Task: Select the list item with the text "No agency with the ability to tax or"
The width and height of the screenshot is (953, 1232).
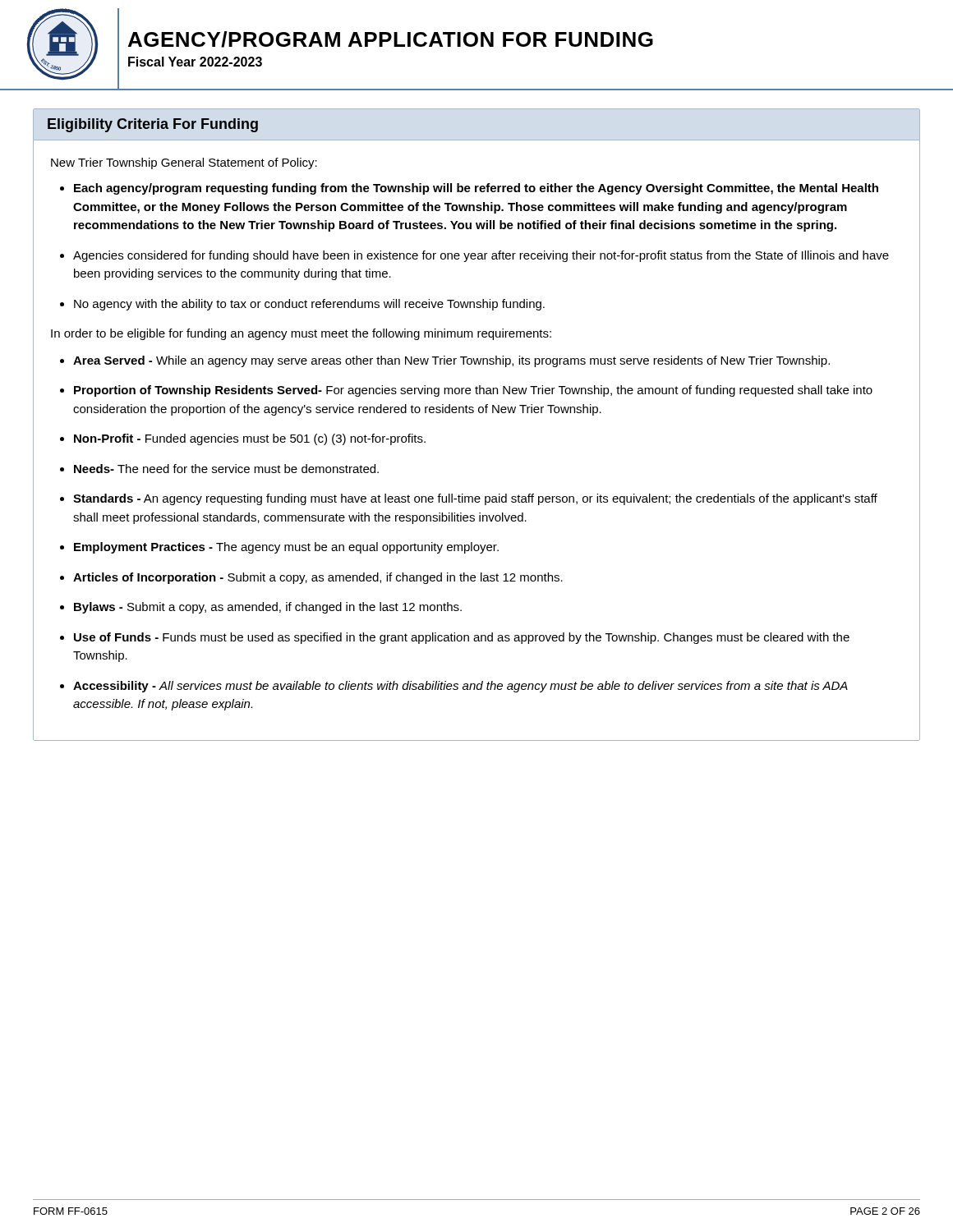Action: pos(309,303)
